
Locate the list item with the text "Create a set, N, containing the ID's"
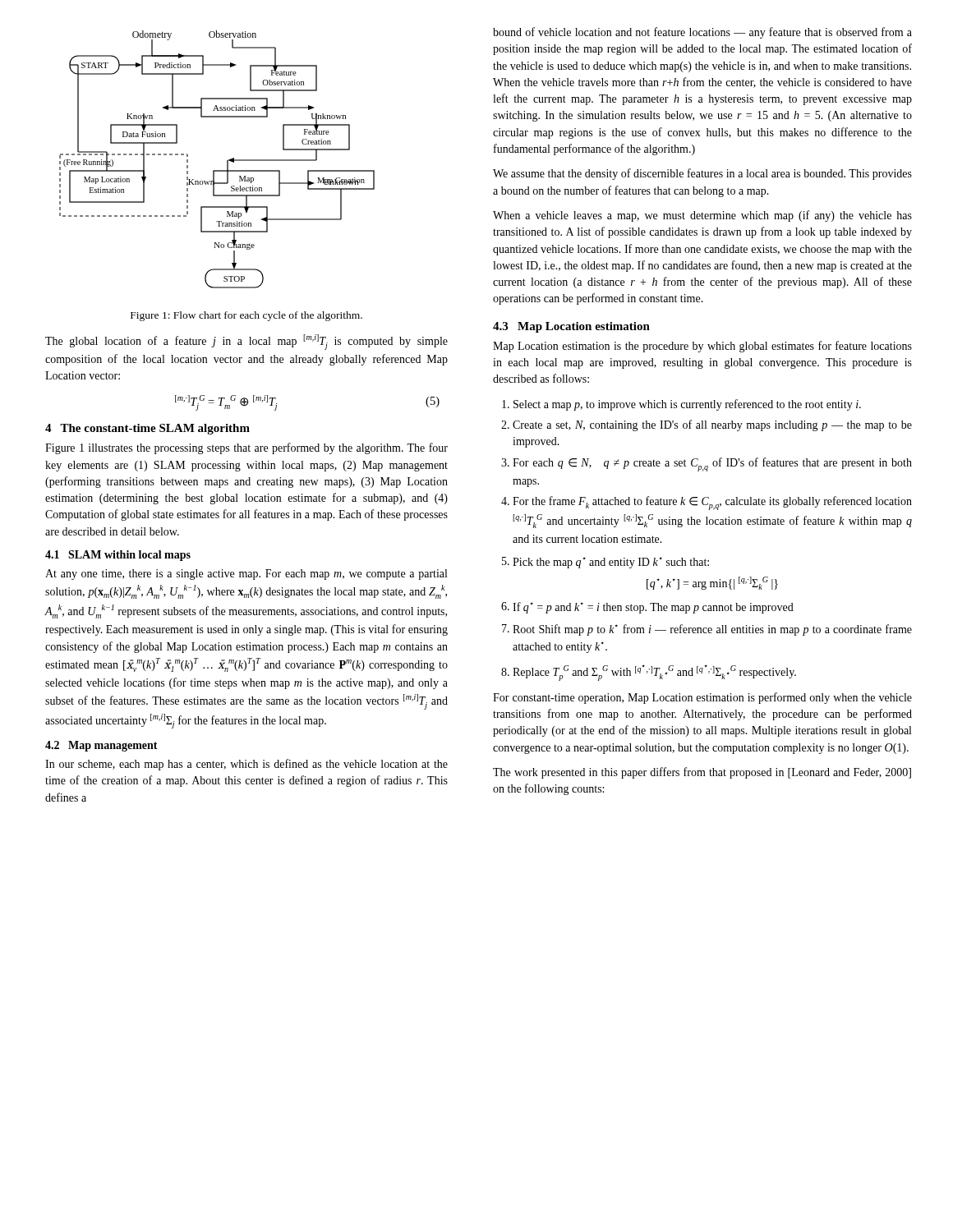[712, 433]
